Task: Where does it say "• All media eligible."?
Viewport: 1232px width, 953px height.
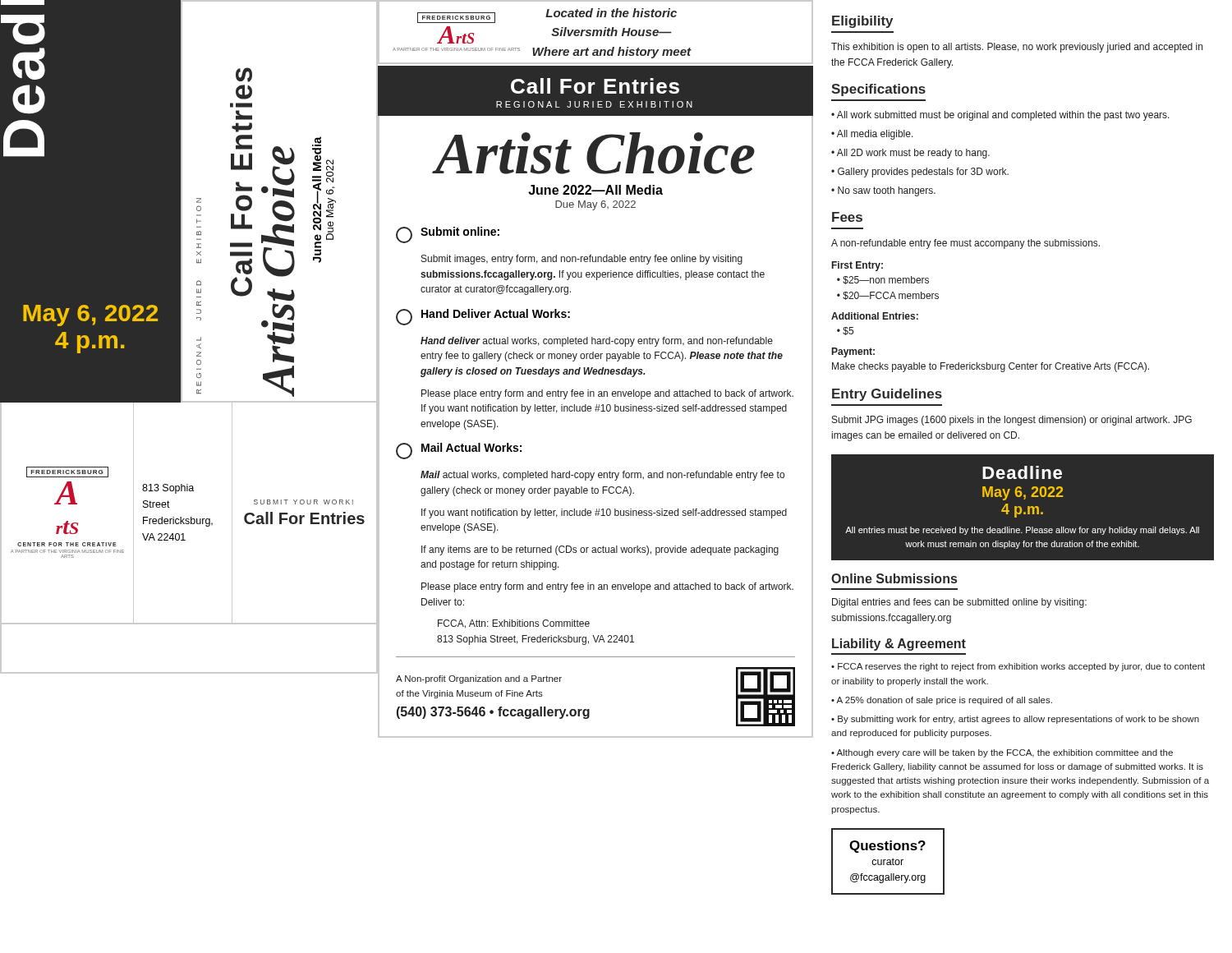Action: pos(872,134)
